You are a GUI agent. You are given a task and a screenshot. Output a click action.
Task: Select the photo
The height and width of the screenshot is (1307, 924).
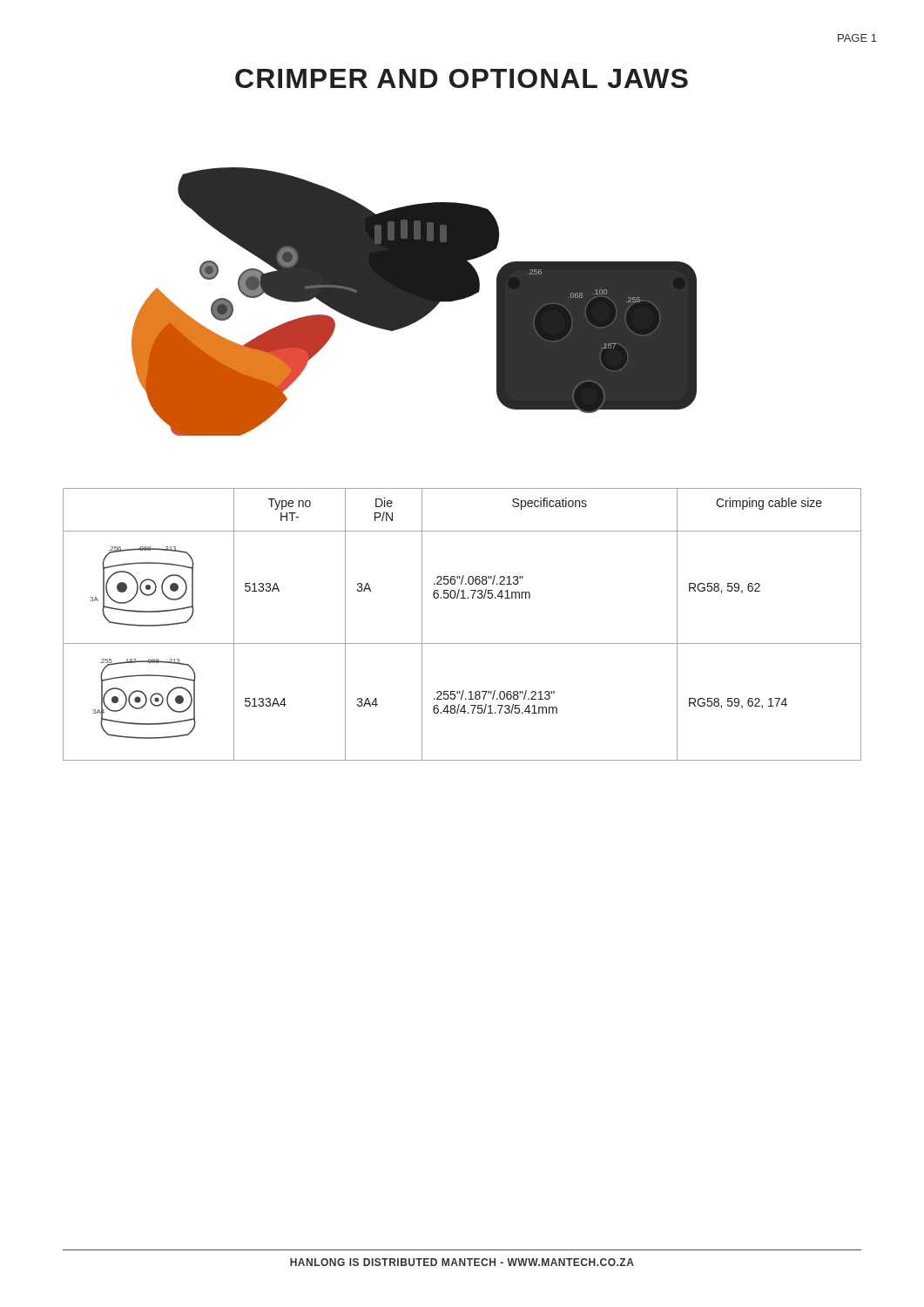tap(396, 279)
